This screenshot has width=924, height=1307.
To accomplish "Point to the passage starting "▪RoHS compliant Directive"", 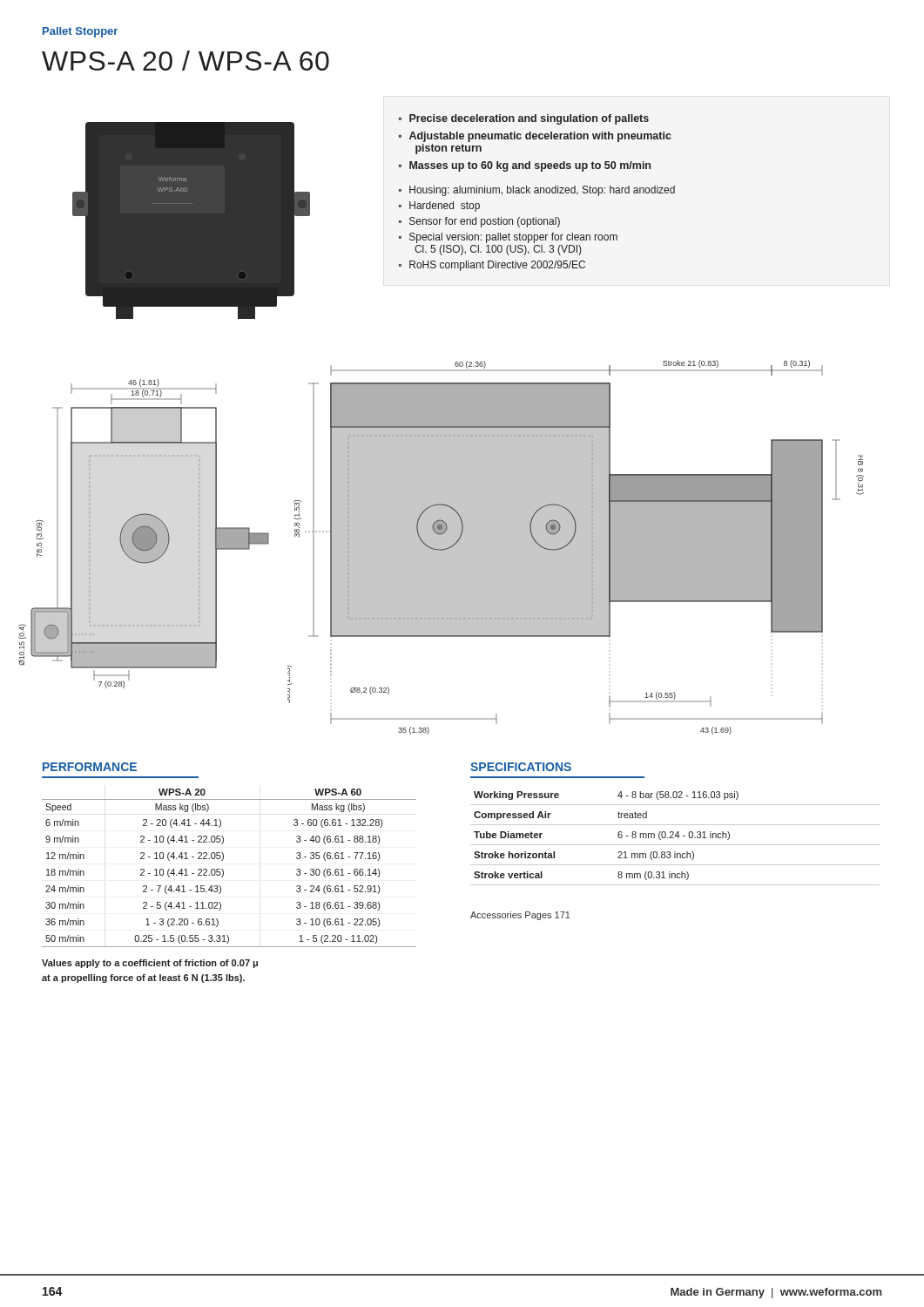I will click(x=492, y=265).
